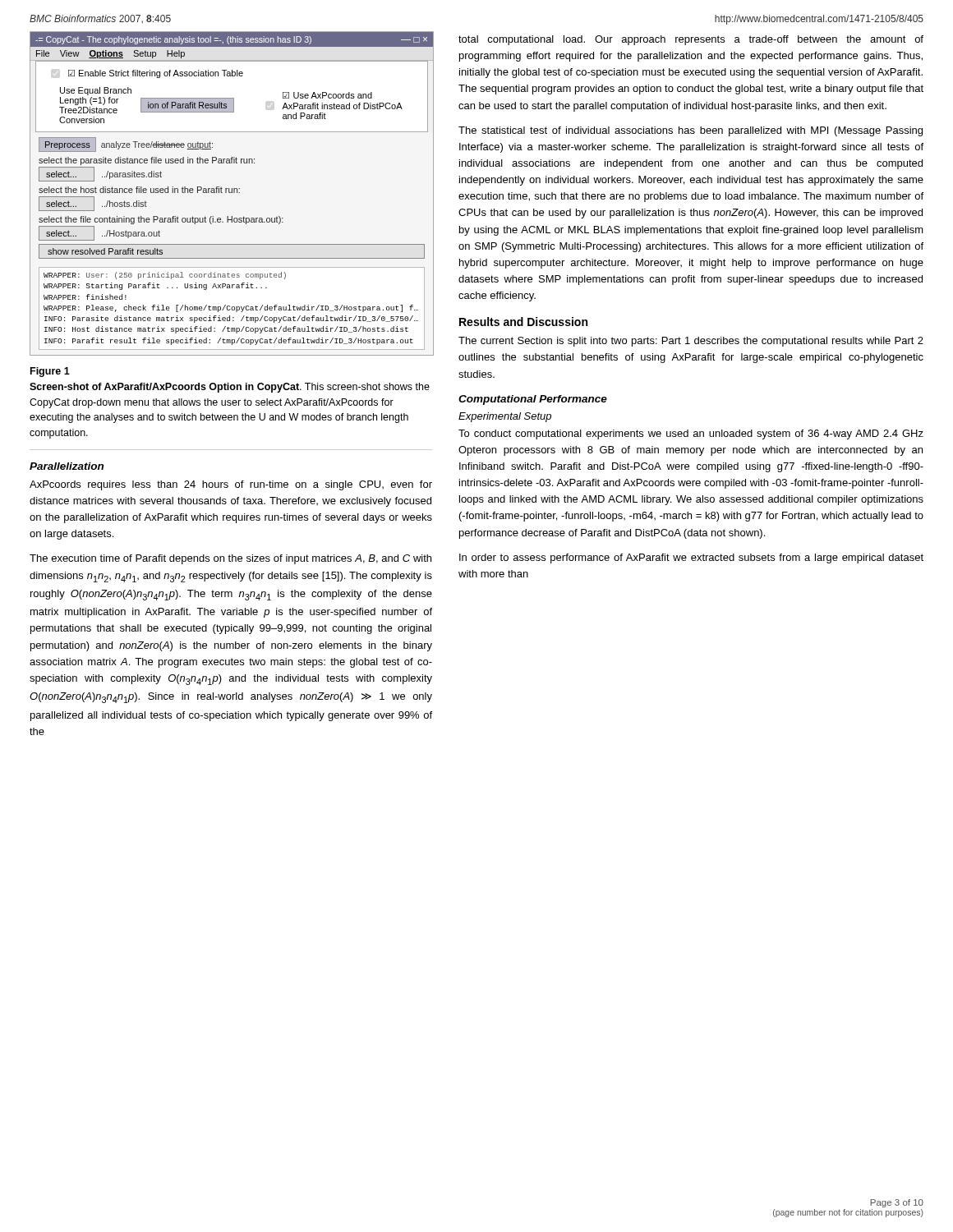The width and height of the screenshot is (953, 1232).
Task: Locate the block of text that opens with "AxPcoords requires less than 24 hours of run-time"
Action: 231,509
